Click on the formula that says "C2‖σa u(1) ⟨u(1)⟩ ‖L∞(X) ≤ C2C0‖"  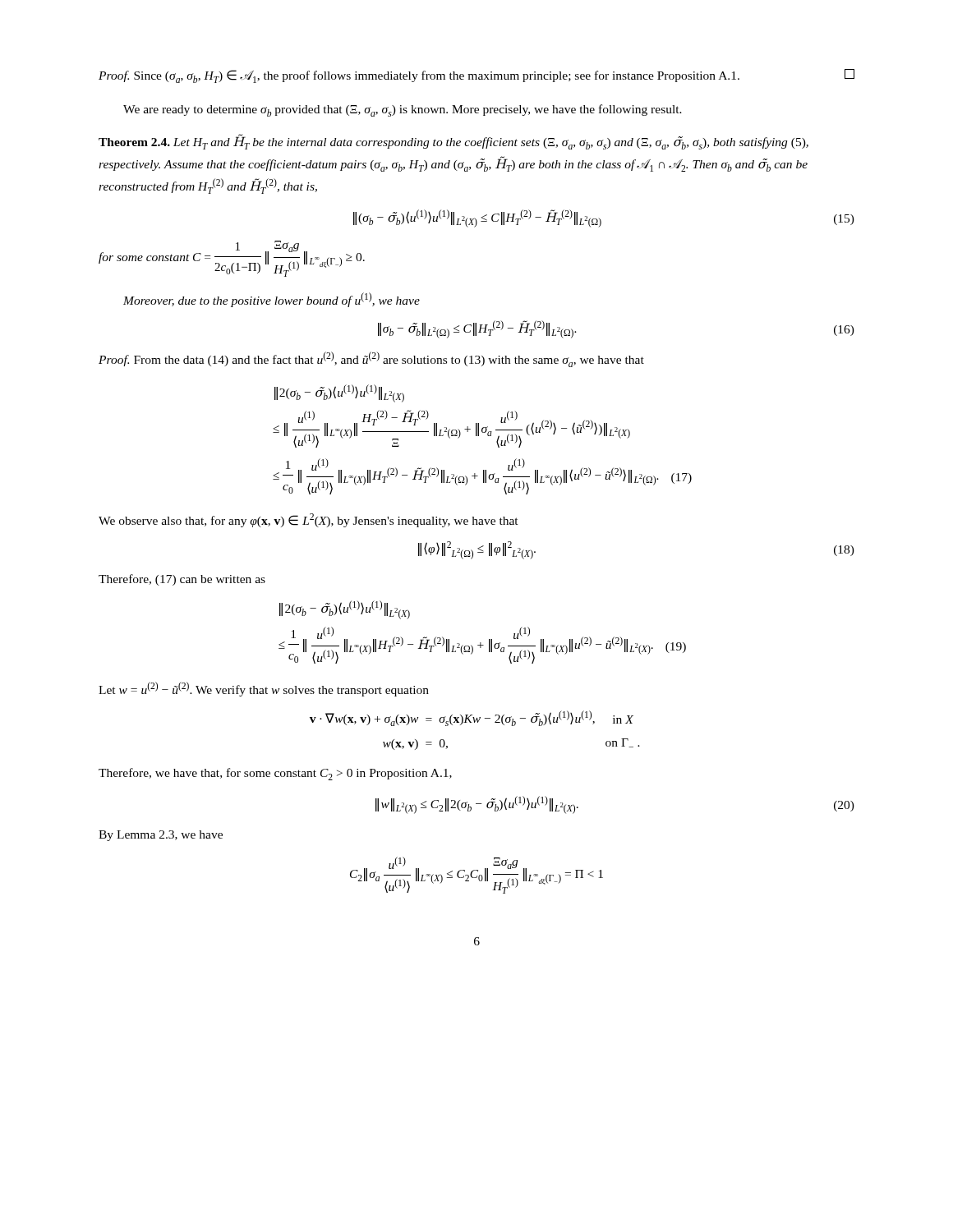point(476,875)
